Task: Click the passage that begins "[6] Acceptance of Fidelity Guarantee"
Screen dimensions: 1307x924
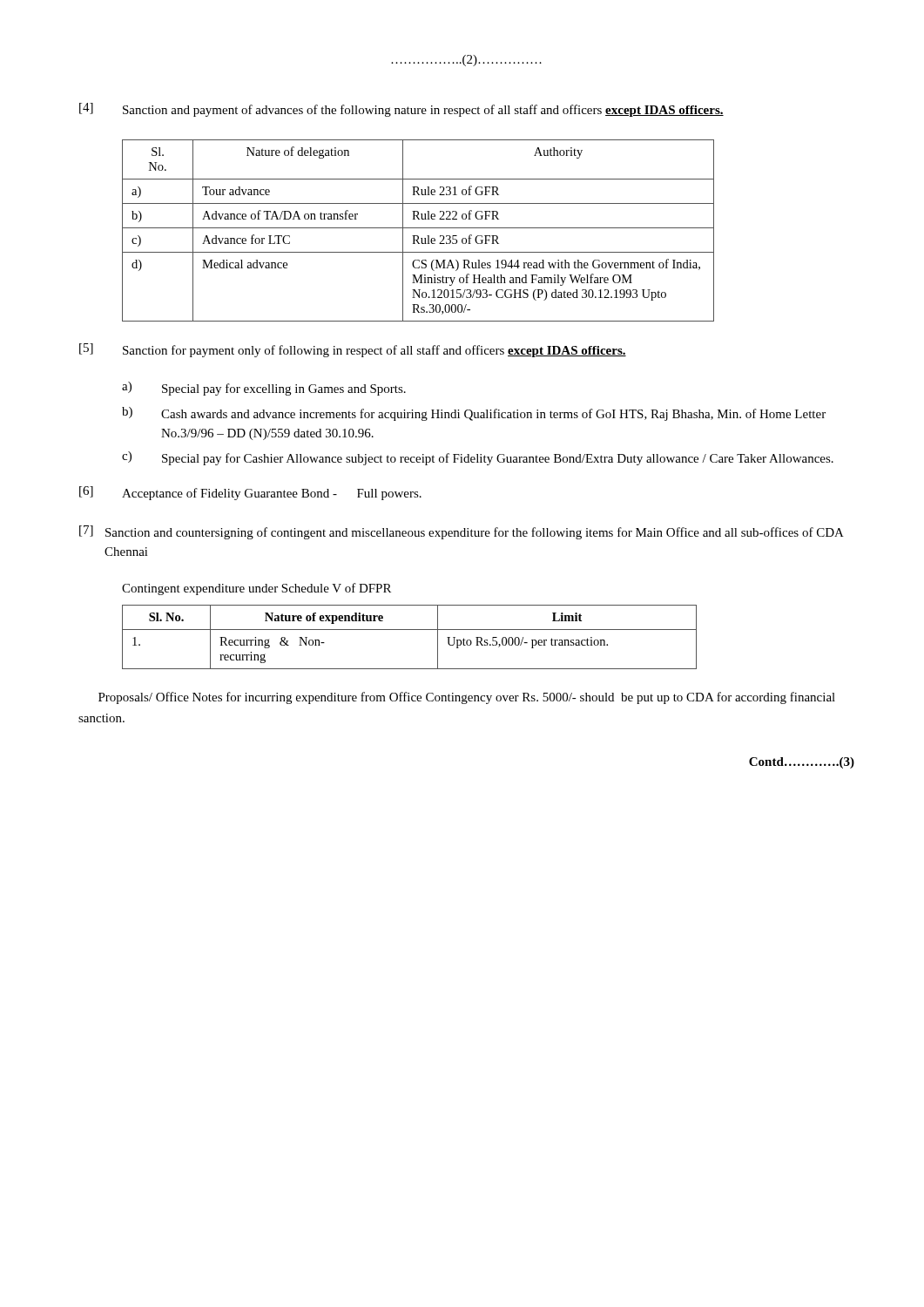Action: point(250,493)
